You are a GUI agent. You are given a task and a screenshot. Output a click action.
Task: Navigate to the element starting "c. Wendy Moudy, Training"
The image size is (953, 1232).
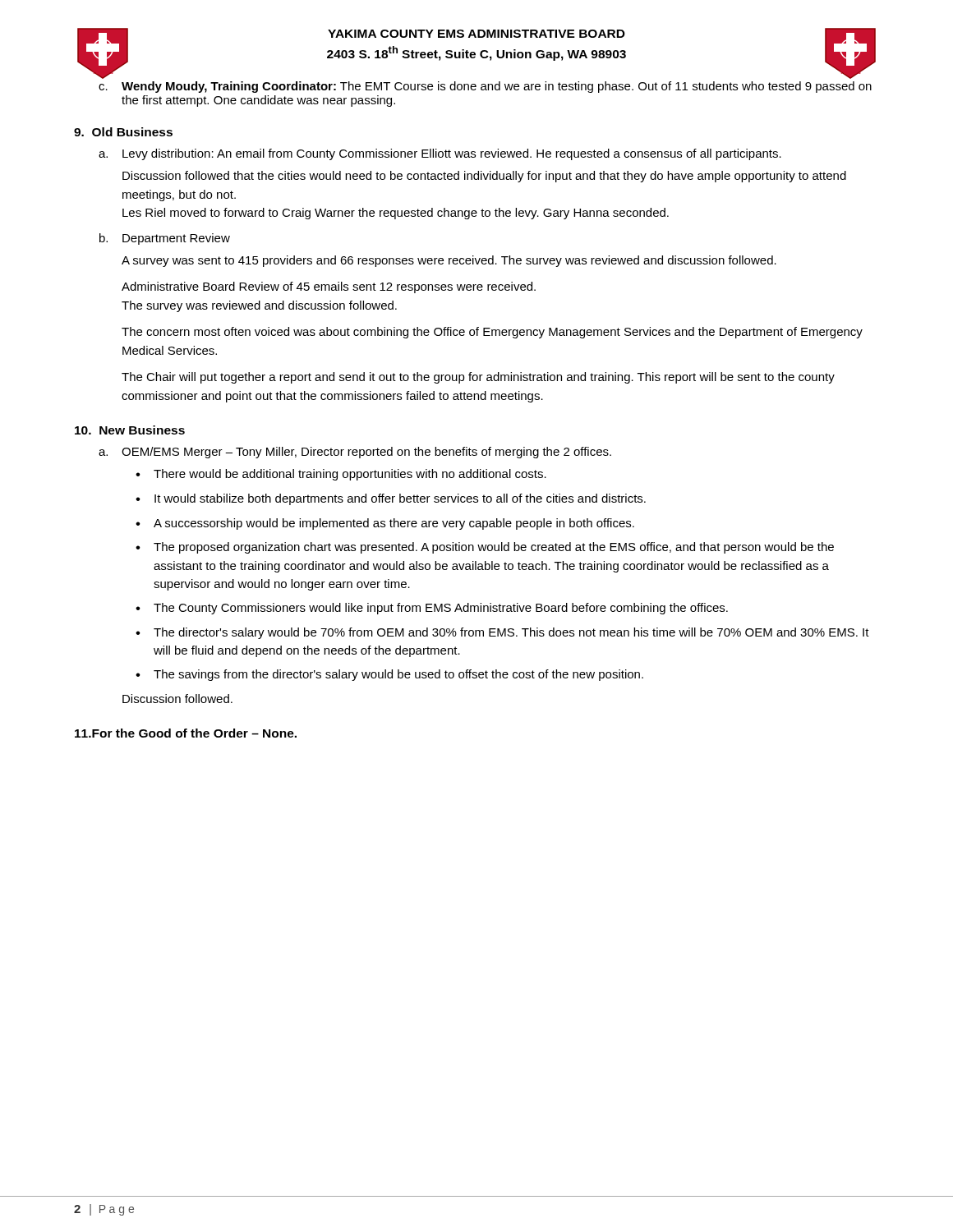click(x=489, y=93)
